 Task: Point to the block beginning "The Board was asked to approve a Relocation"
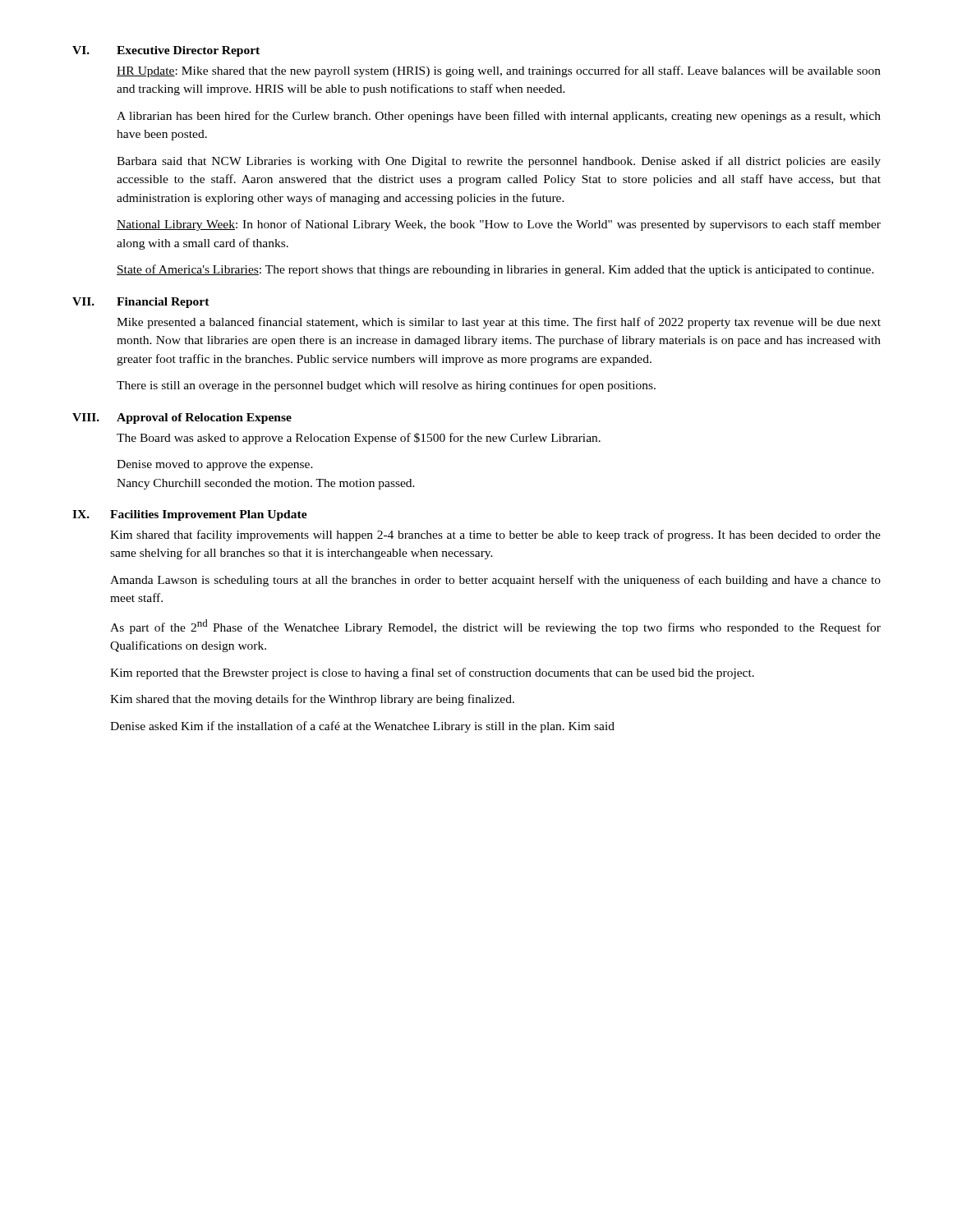point(359,437)
